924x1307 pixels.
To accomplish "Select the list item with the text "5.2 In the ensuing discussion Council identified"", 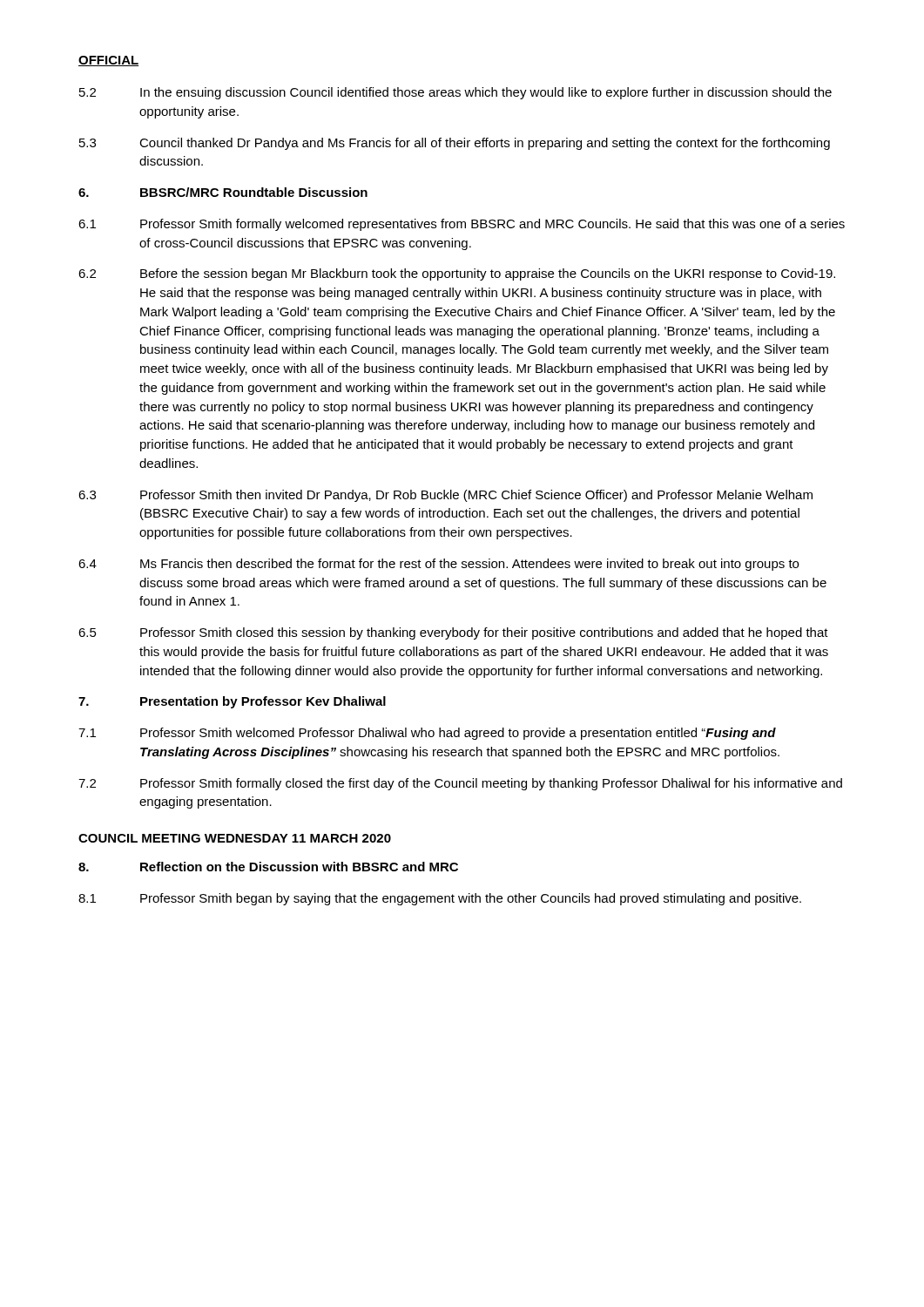I will coord(462,102).
